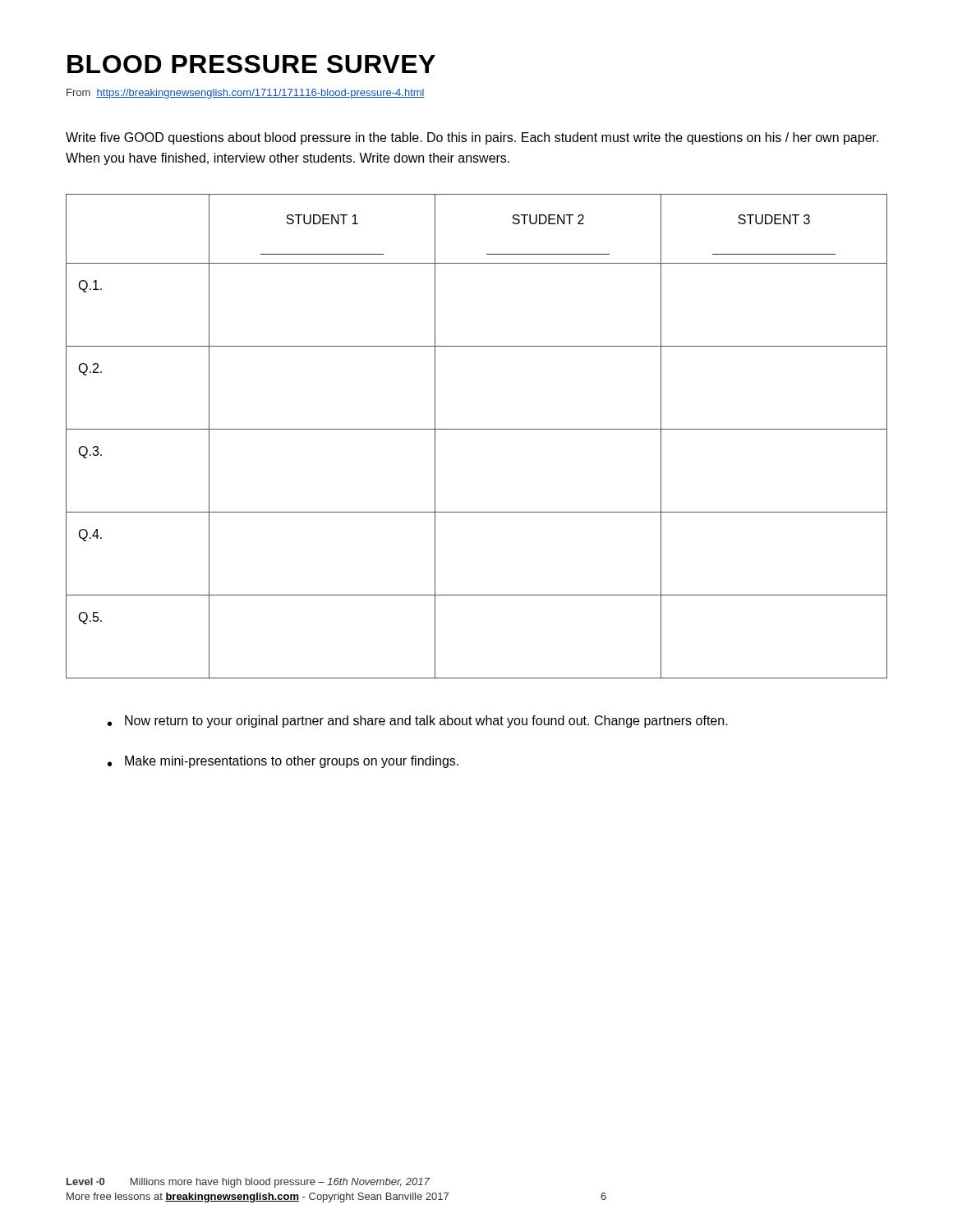Screen dimensions: 1232x953
Task: Click where it says "BLOOD PRESSURE SURVEY"
Action: point(251,64)
